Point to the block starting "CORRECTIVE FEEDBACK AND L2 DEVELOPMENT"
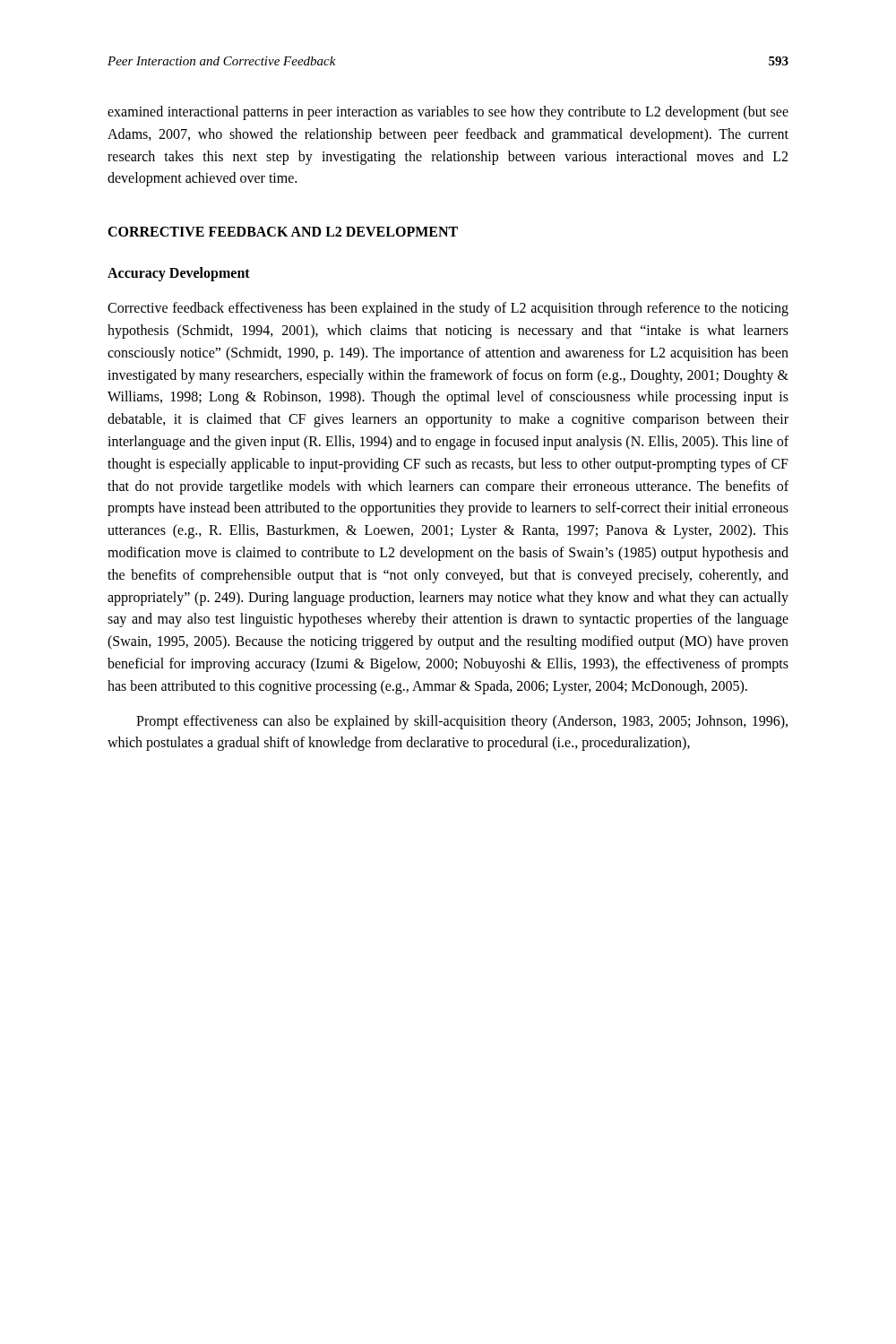Screen dimensions: 1344x896 coord(283,232)
